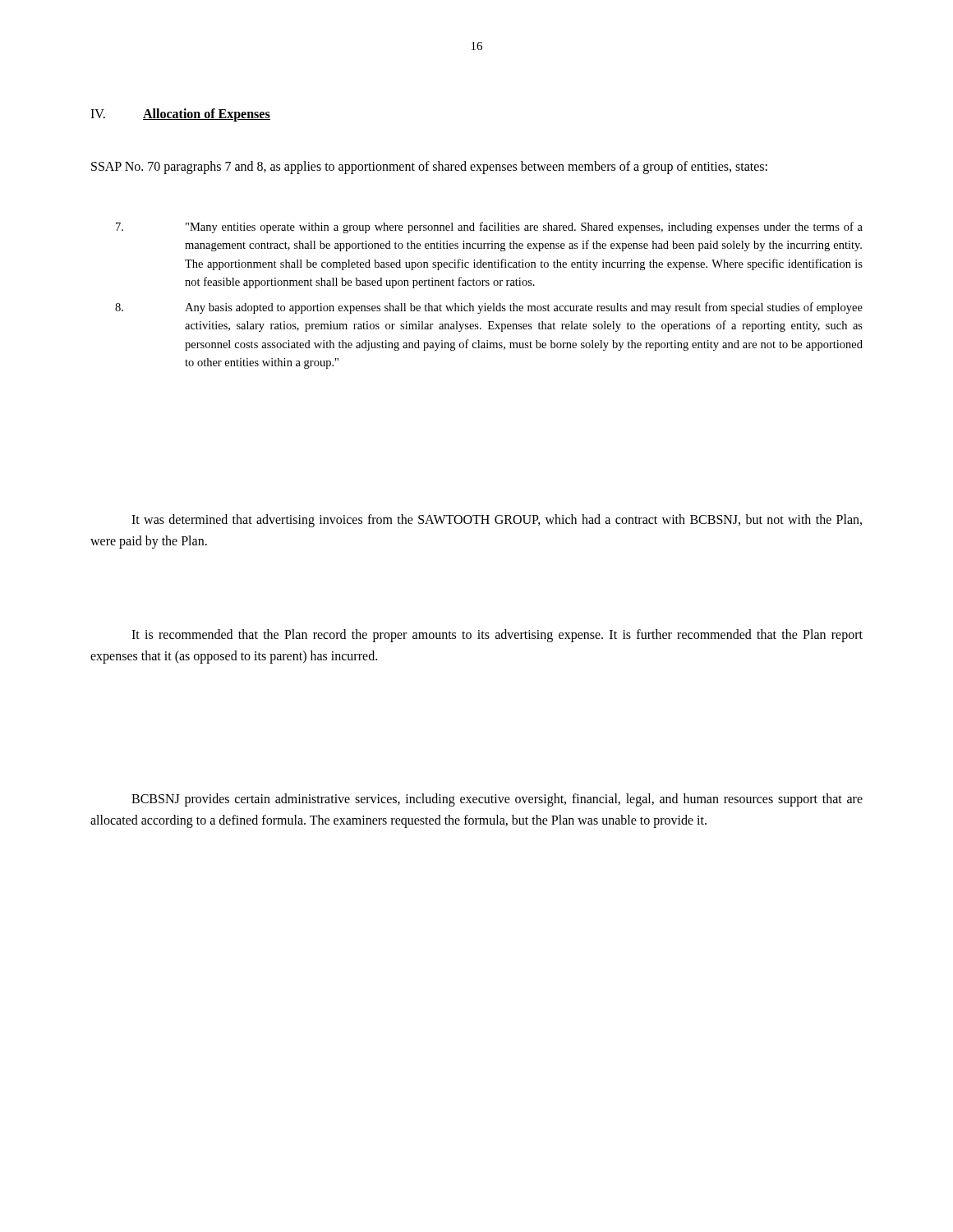Image resolution: width=953 pixels, height=1232 pixels.
Task: Point to the block beginning "8. Any basis adopted to apportion expenses"
Action: [x=476, y=335]
